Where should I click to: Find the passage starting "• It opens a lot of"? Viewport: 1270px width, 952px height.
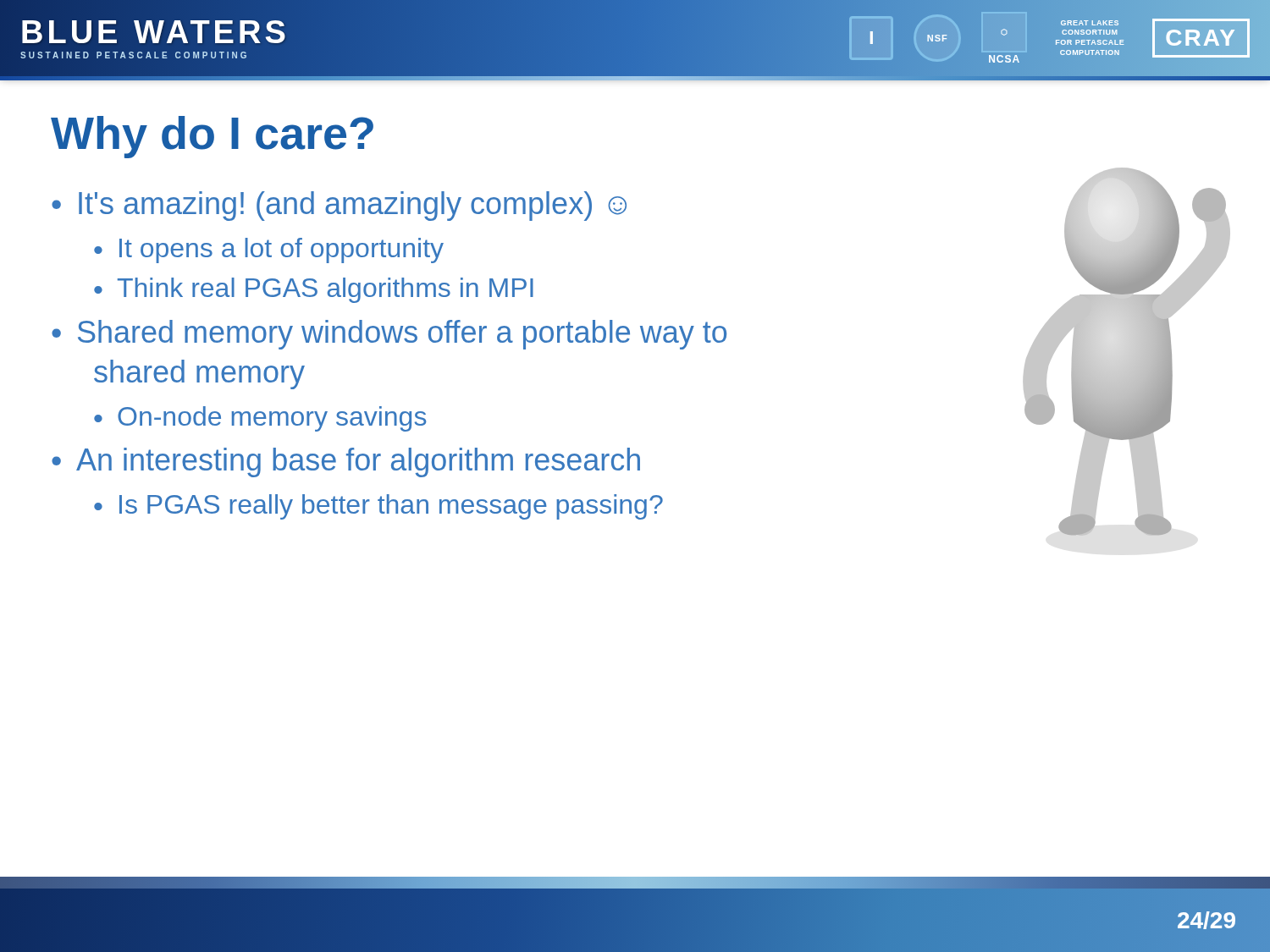click(x=268, y=248)
